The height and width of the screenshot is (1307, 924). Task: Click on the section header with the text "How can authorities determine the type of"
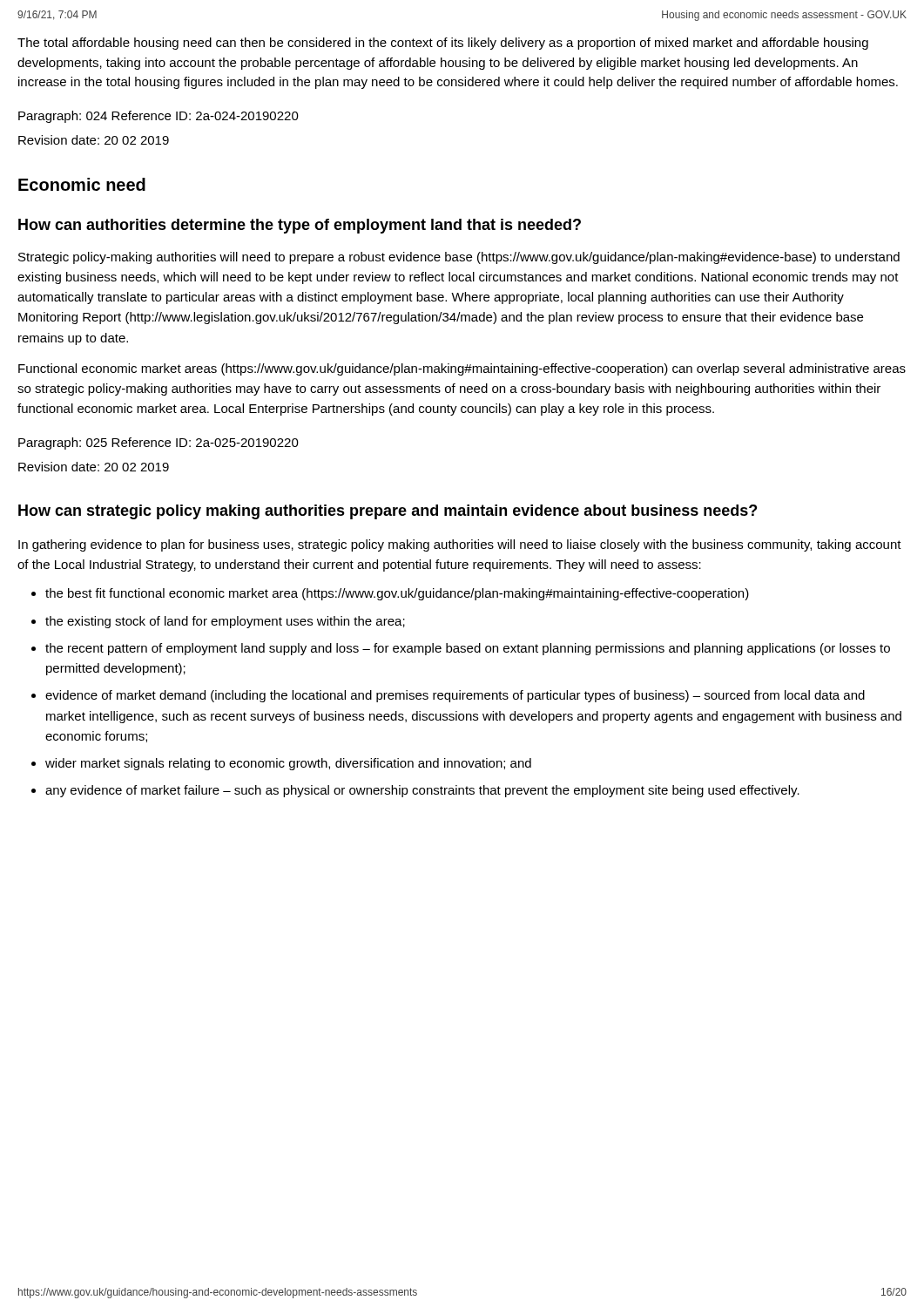pos(300,224)
